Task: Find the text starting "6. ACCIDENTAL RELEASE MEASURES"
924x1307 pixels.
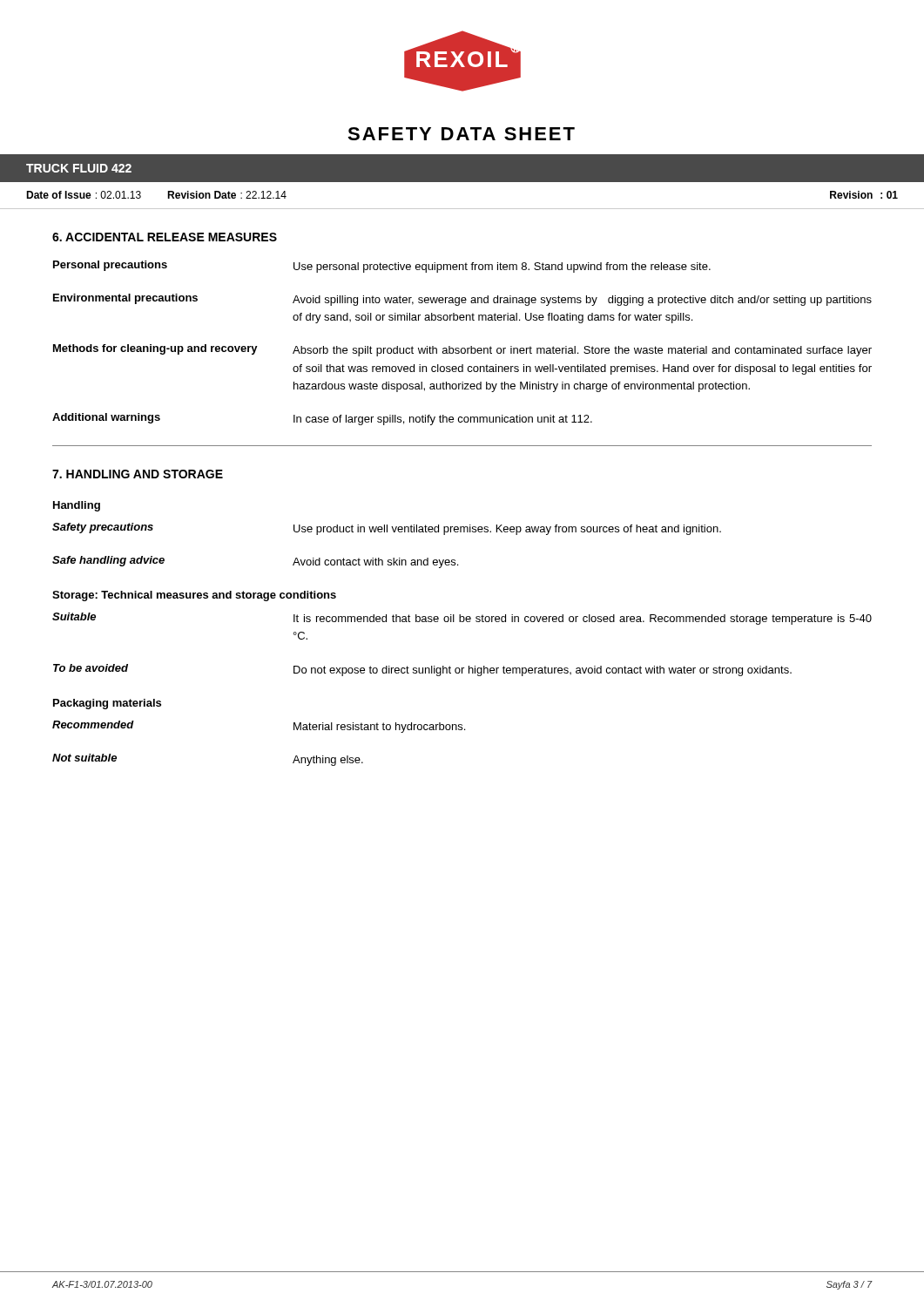Action: (x=165, y=237)
